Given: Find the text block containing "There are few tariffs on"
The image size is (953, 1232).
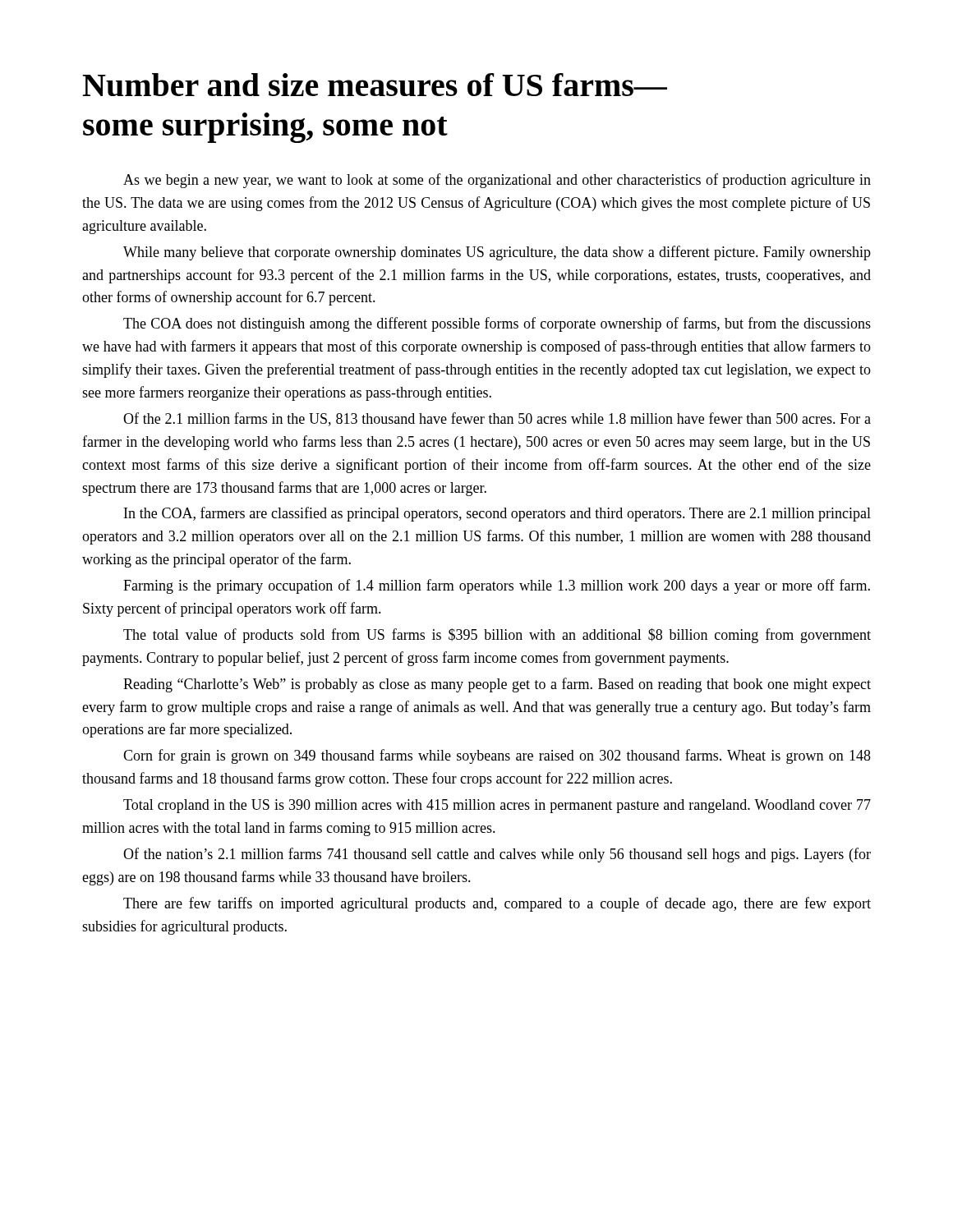Looking at the screenshot, I should tap(476, 915).
